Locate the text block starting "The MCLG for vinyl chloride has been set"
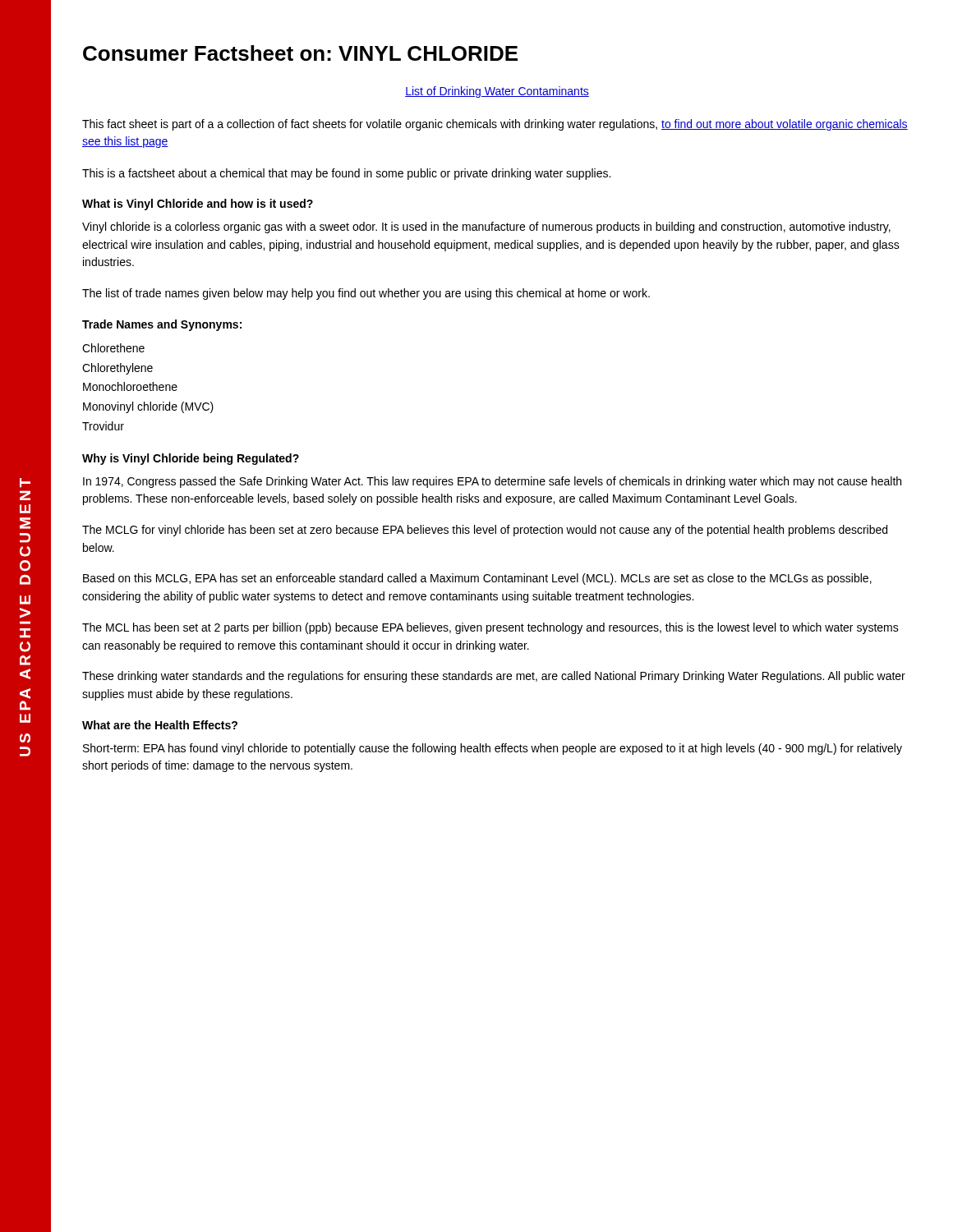The width and height of the screenshot is (953, 1232). coord(485,539)
